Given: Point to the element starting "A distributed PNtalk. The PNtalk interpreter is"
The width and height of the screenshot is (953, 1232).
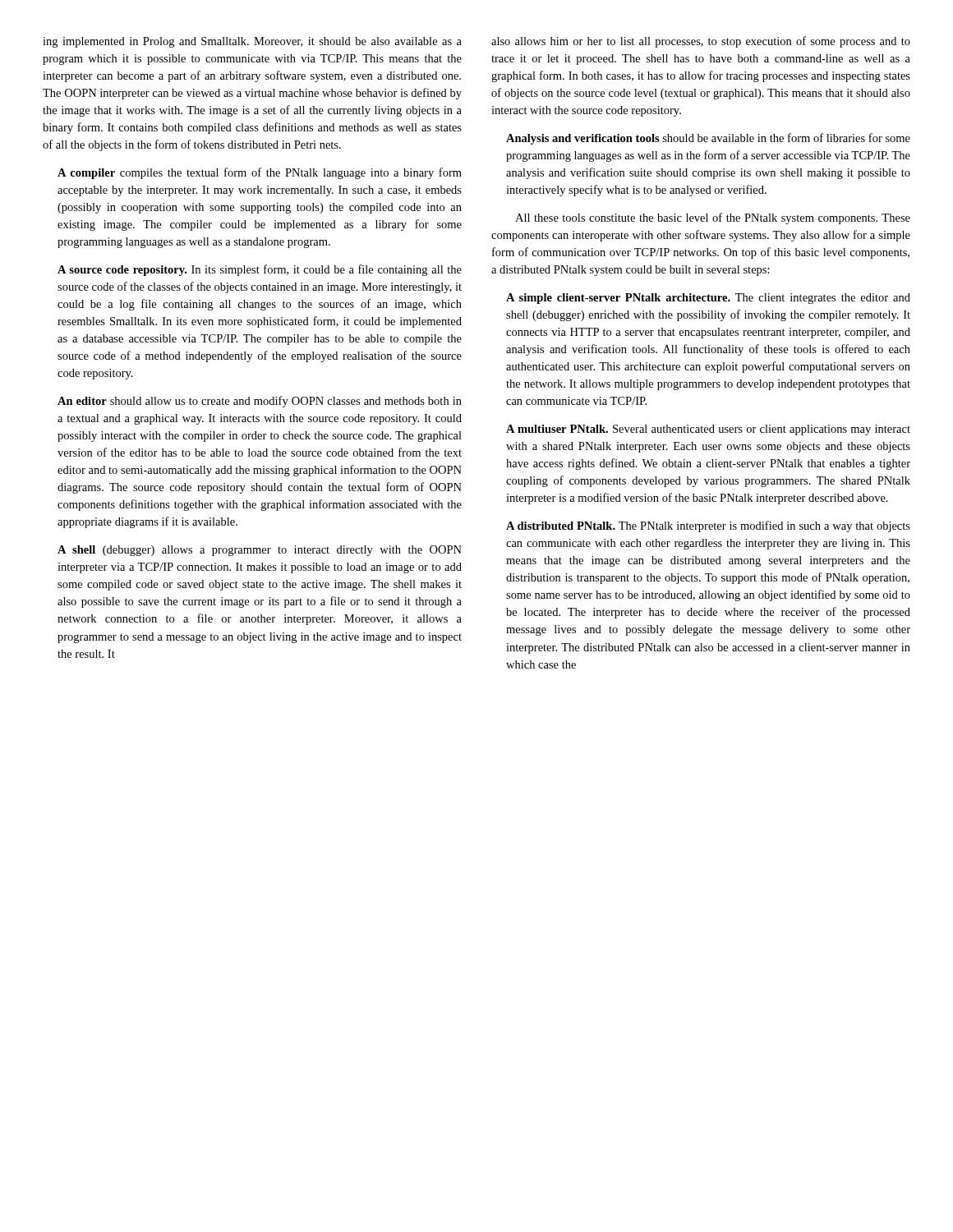Looking at the screenshot, I should (x=708, y=595).
